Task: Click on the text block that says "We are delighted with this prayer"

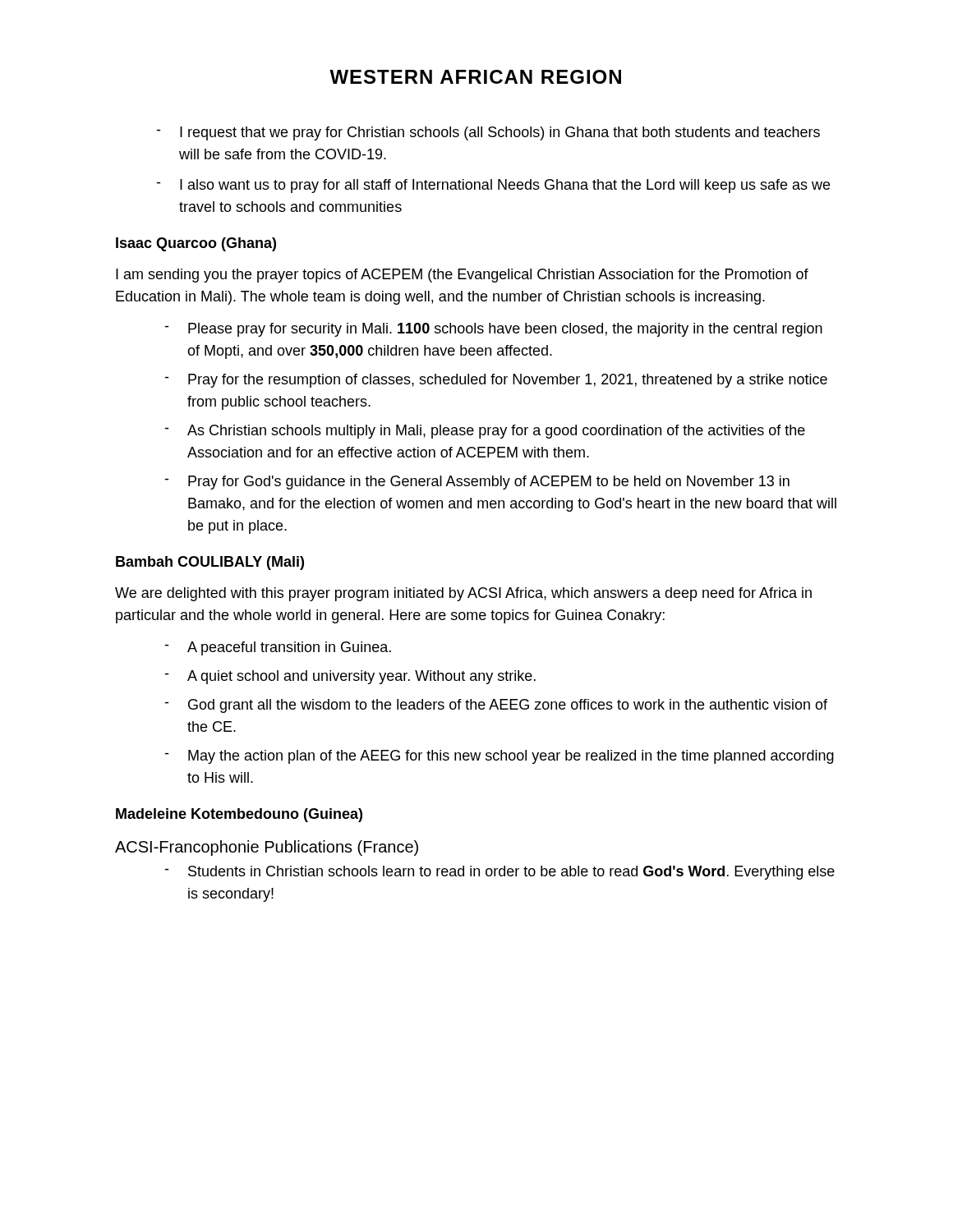Action: pos(464,604)
